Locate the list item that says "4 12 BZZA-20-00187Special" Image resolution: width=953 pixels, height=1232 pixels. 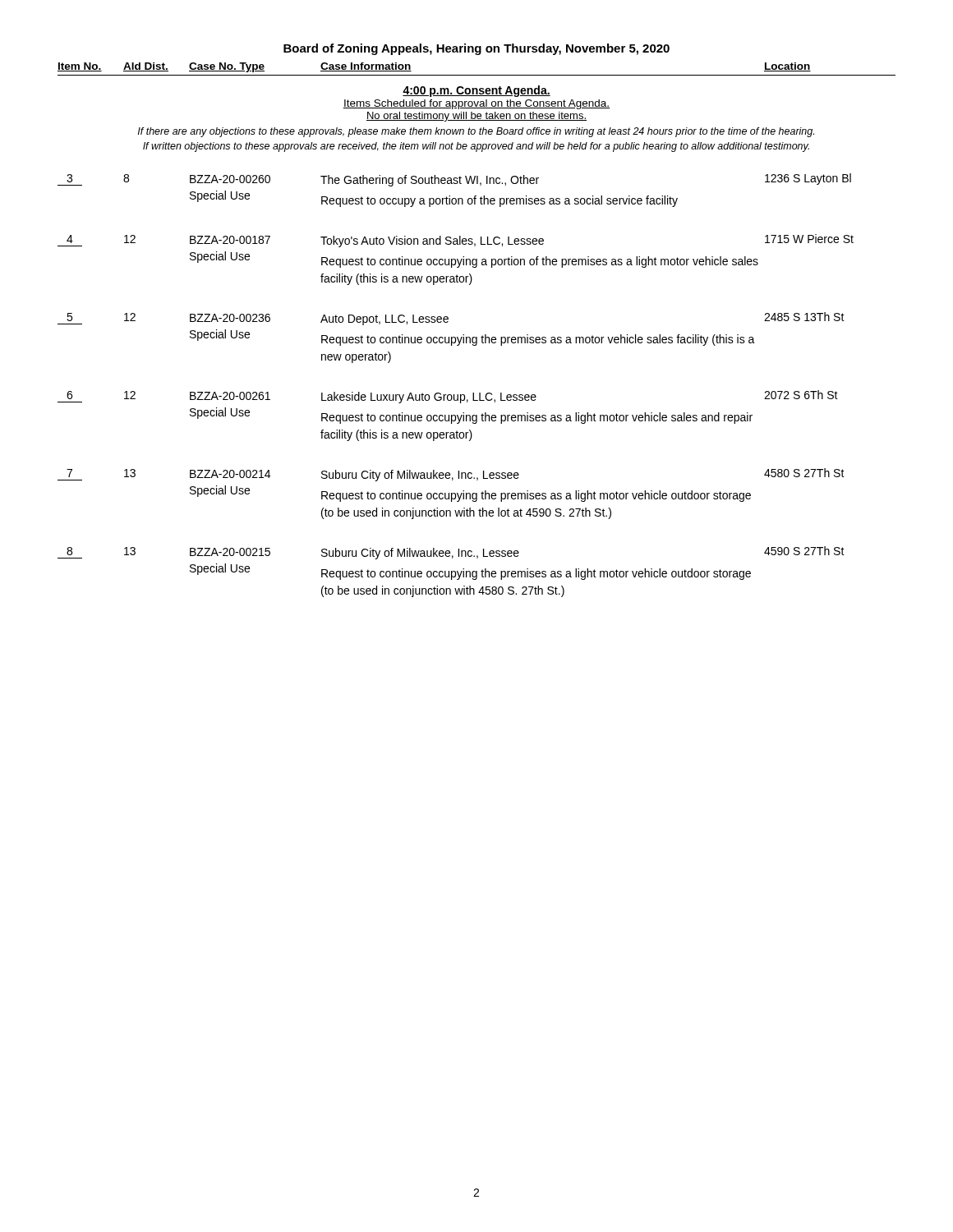476,259
